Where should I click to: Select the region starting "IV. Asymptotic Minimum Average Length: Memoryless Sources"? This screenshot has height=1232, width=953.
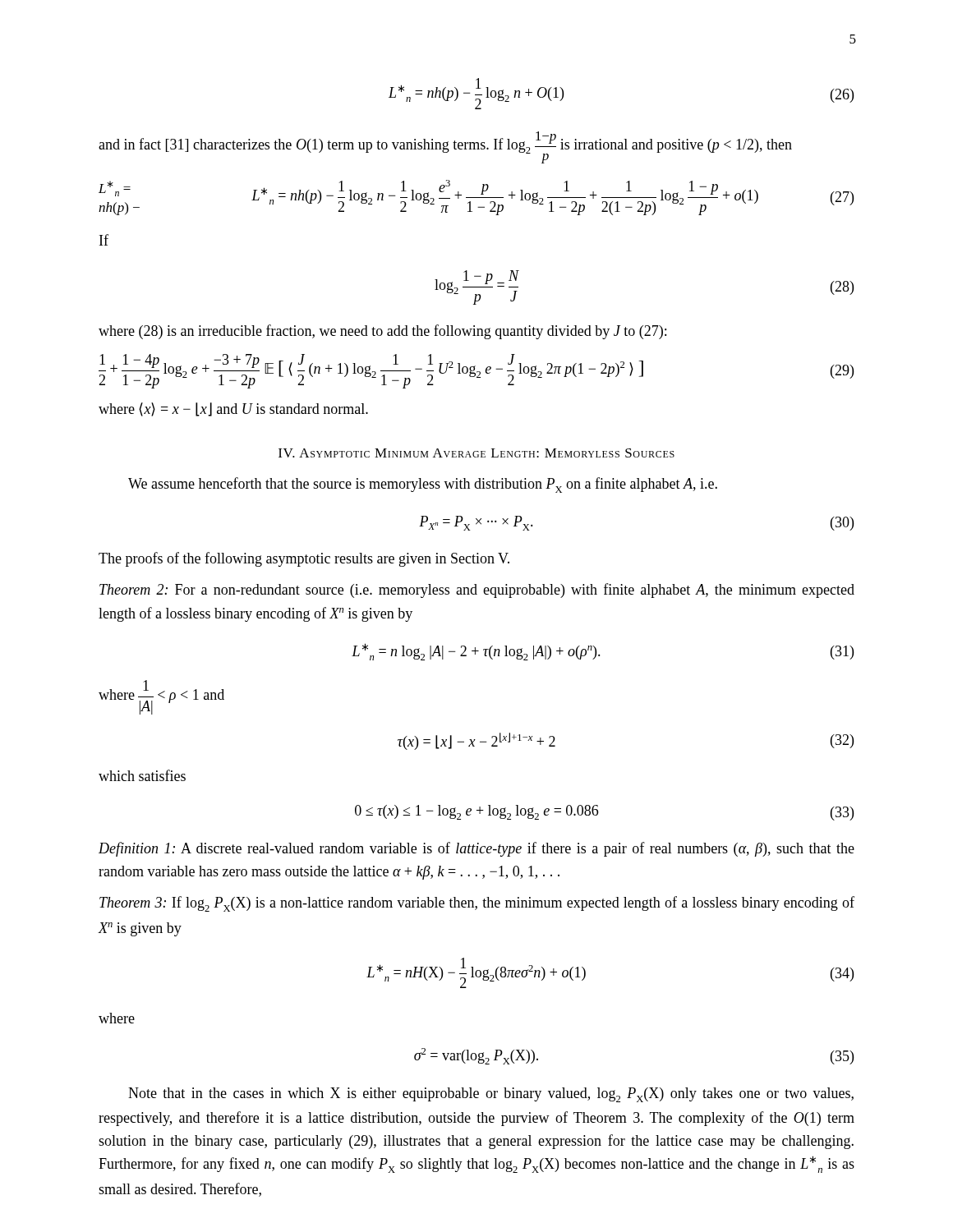tap(476, 453)
